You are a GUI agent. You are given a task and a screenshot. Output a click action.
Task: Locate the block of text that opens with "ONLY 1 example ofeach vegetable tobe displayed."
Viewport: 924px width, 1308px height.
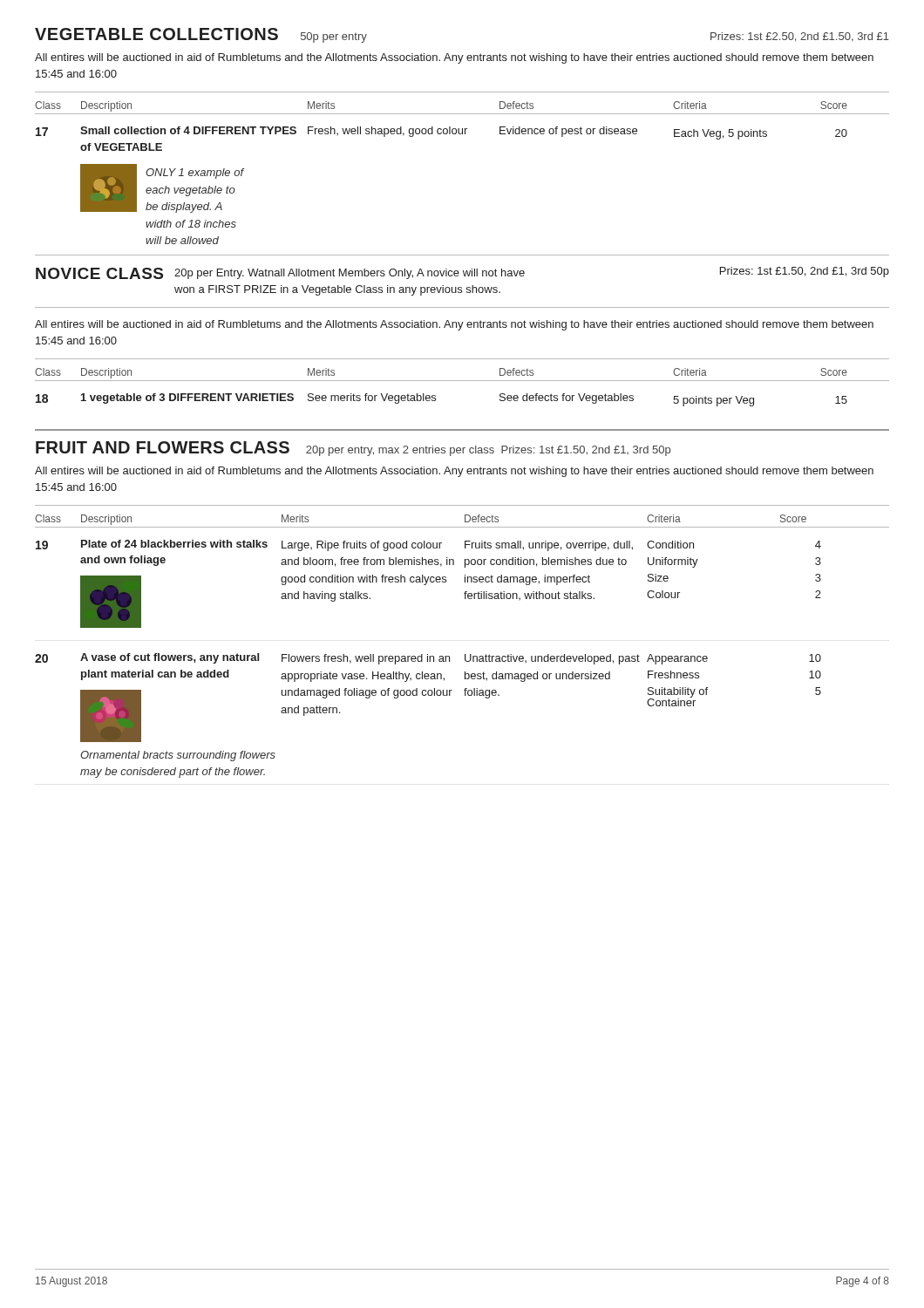[194, 207]
